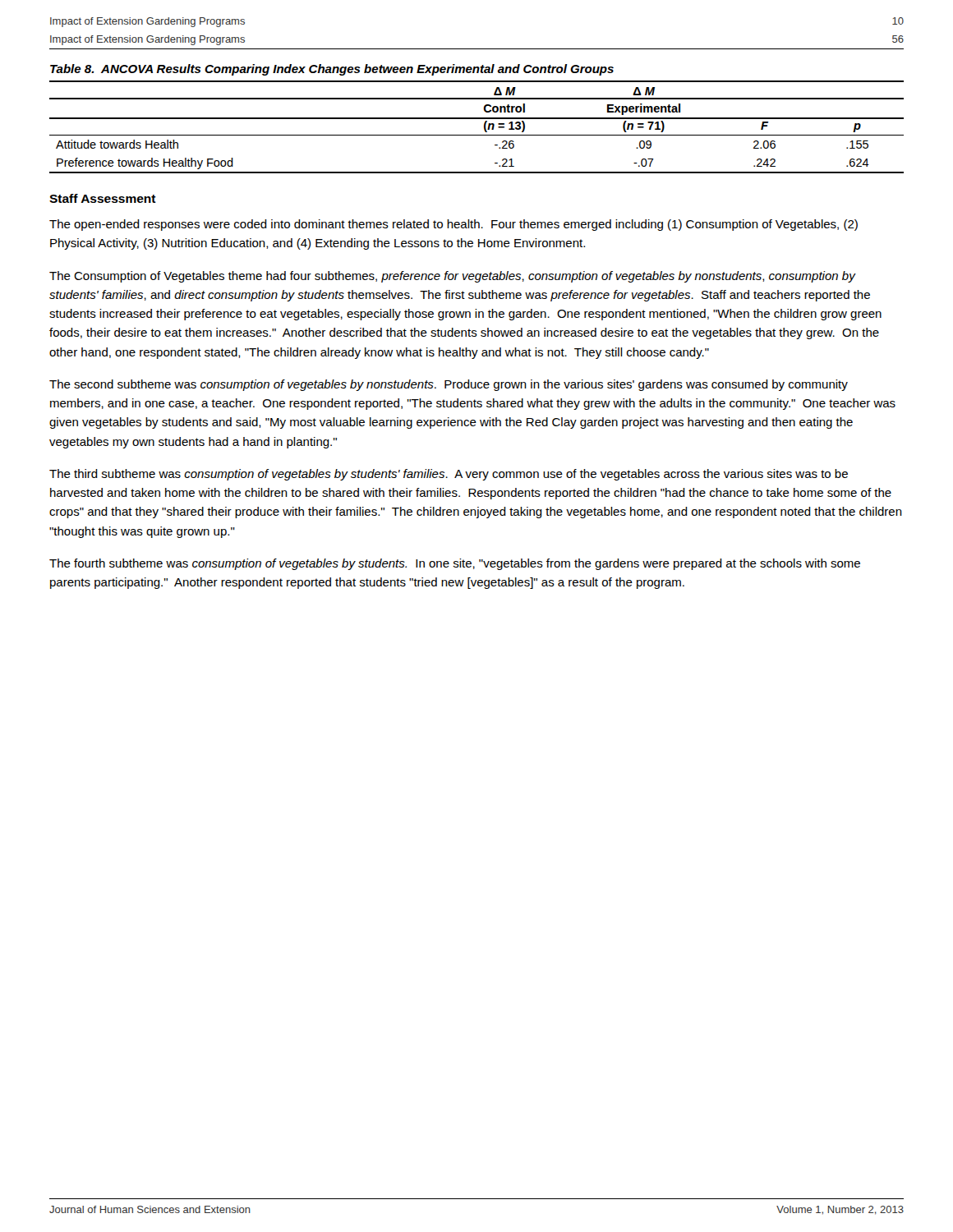Locate the table with the text "Preference towards Healthy"

[476, 127]
